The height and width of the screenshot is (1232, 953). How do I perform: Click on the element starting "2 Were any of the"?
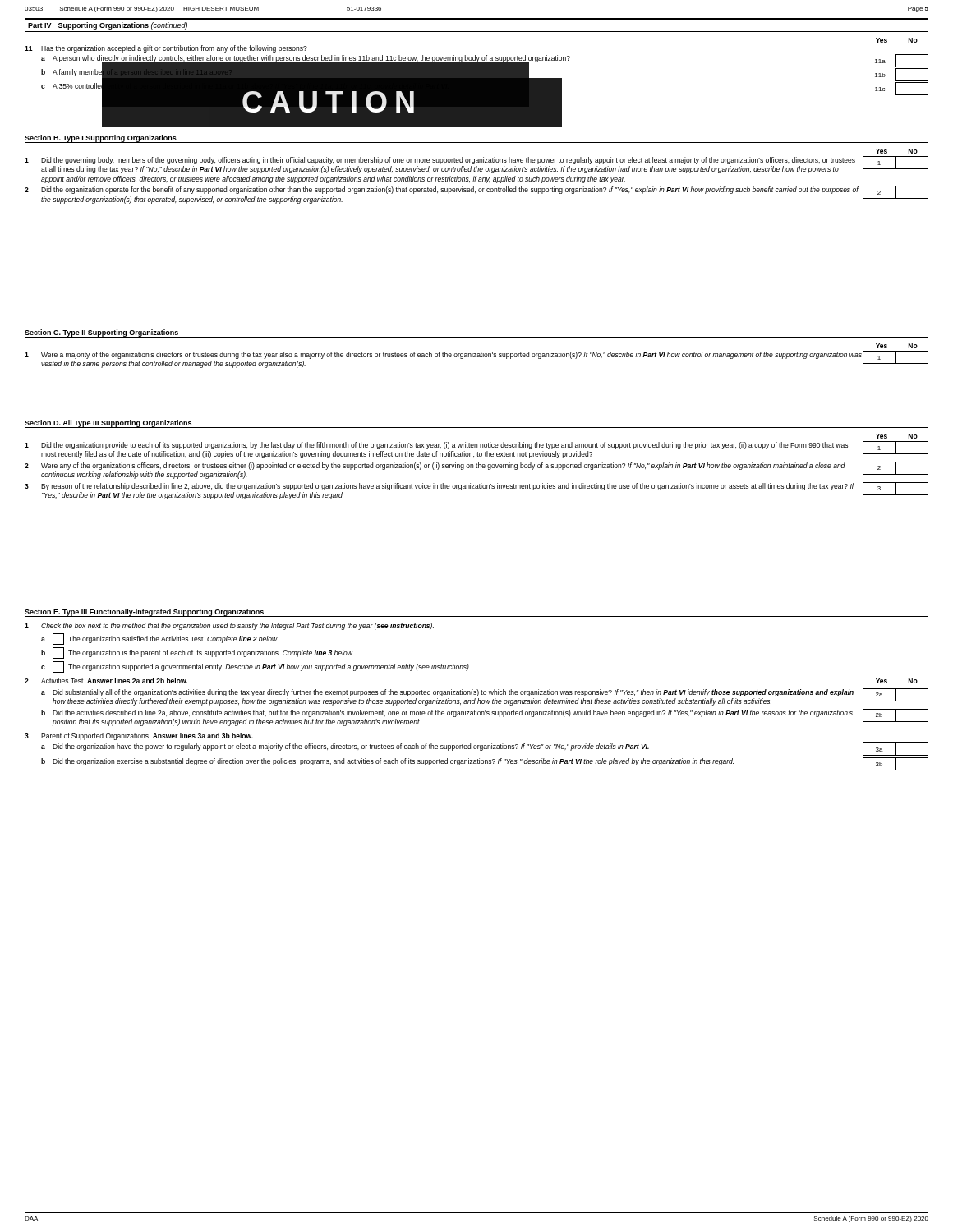476,471
